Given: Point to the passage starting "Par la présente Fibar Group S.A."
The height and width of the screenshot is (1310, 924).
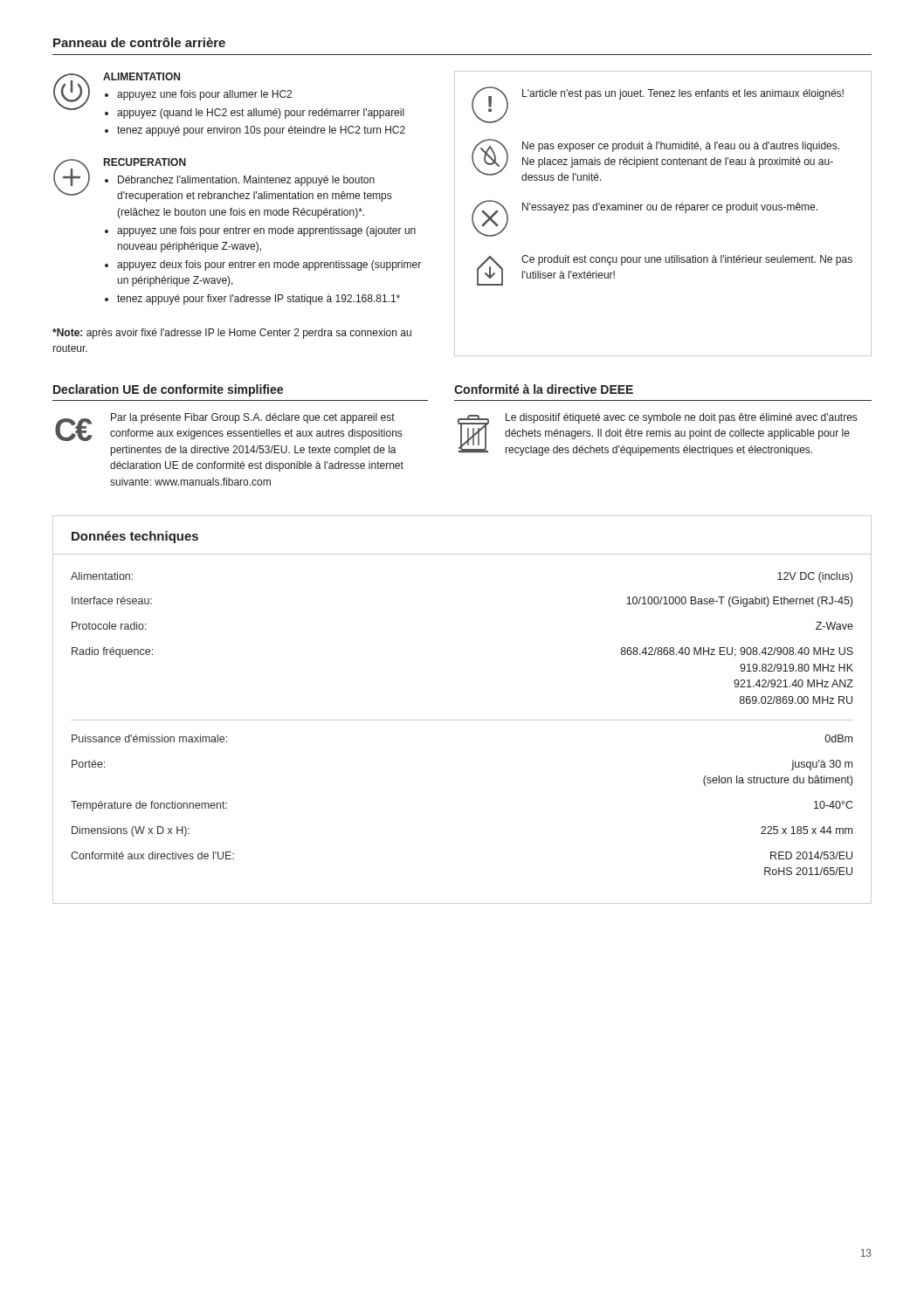Looking at the screenshot, I should (257, 450).
